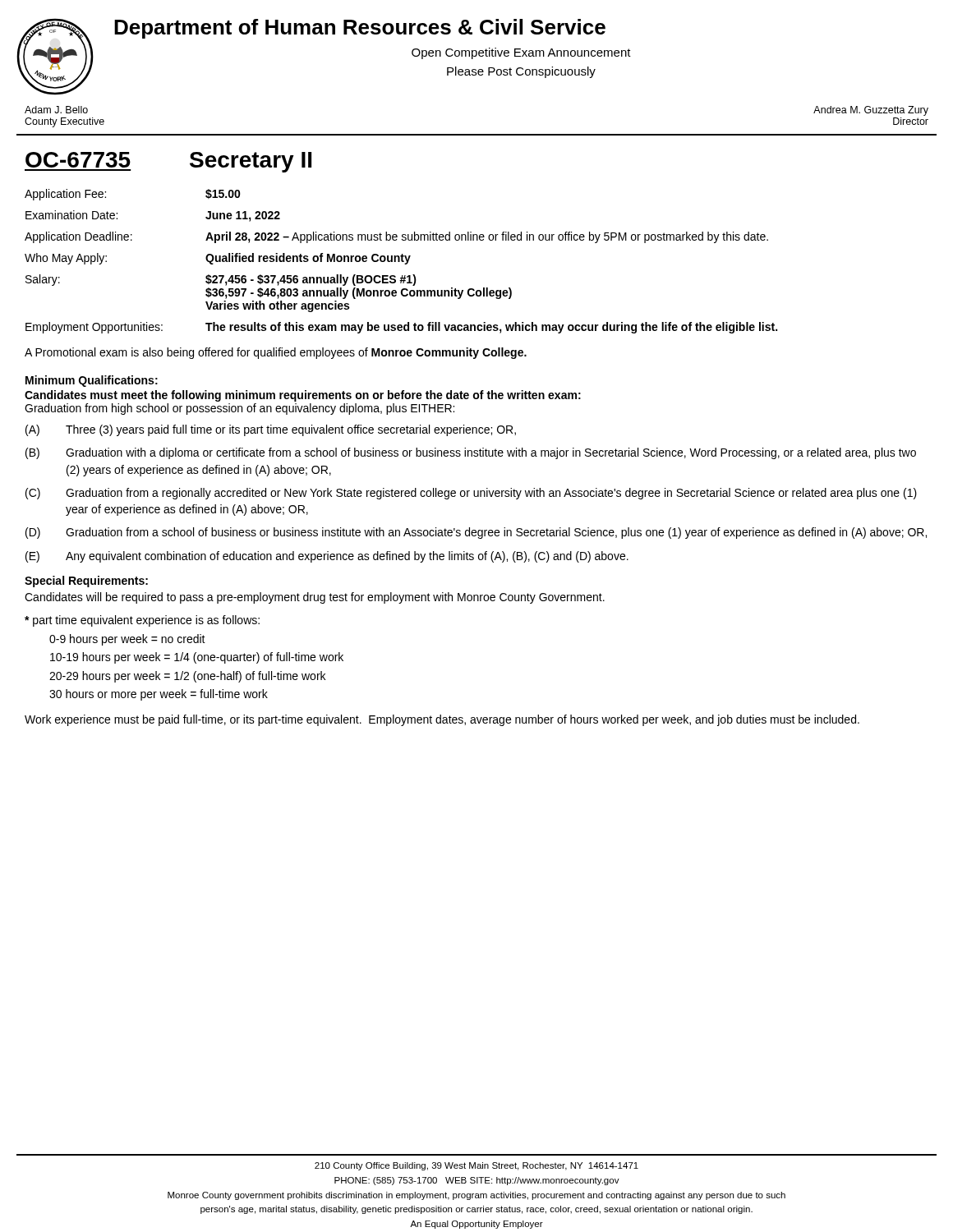The width and height of the screenshot is (953, 1232).
Task: Locate the list item with the text "(C) Graduation from a regionally"
Action: [476, 501]
